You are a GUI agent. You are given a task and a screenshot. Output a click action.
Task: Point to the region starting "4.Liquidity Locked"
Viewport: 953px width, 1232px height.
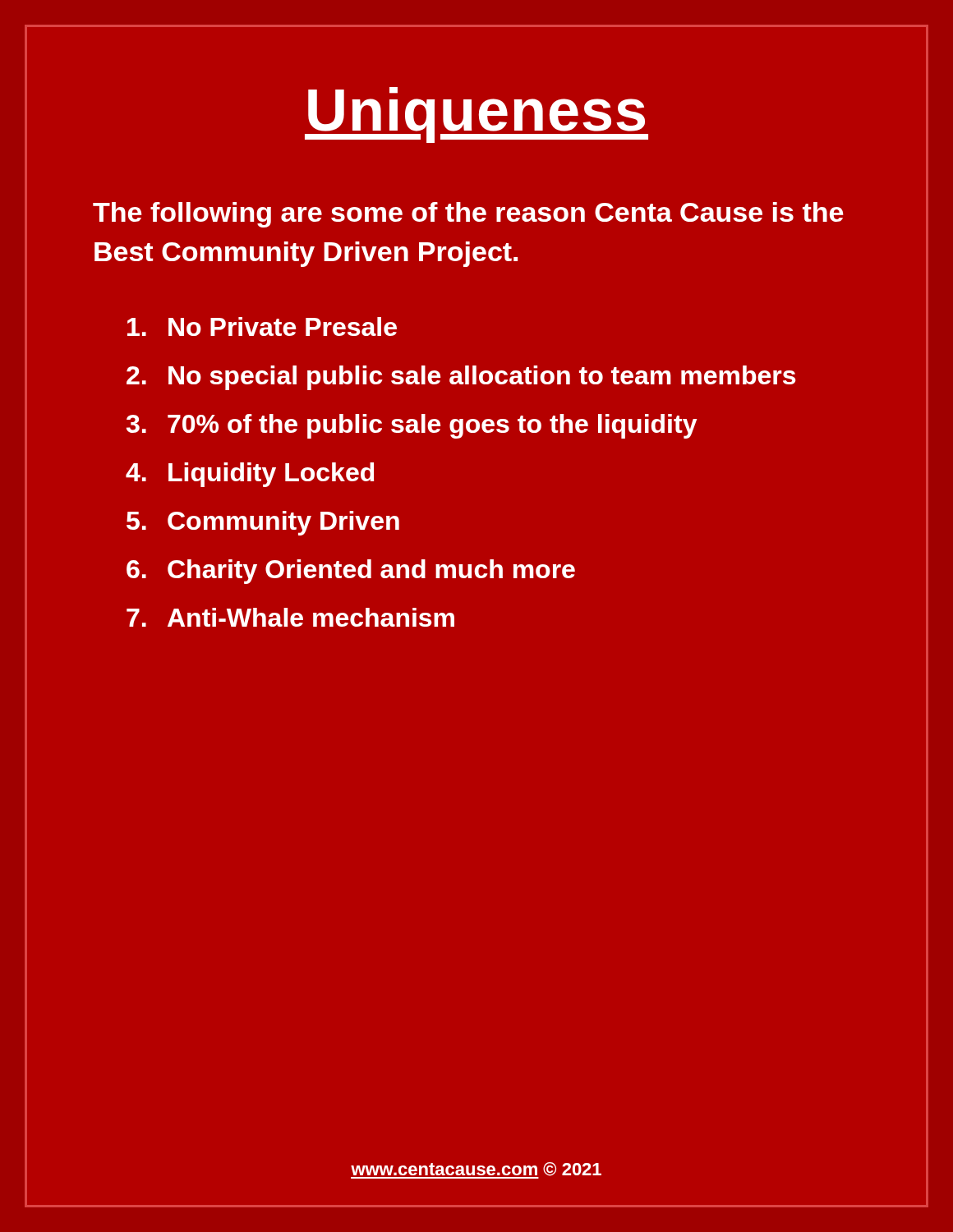[251, 473]
